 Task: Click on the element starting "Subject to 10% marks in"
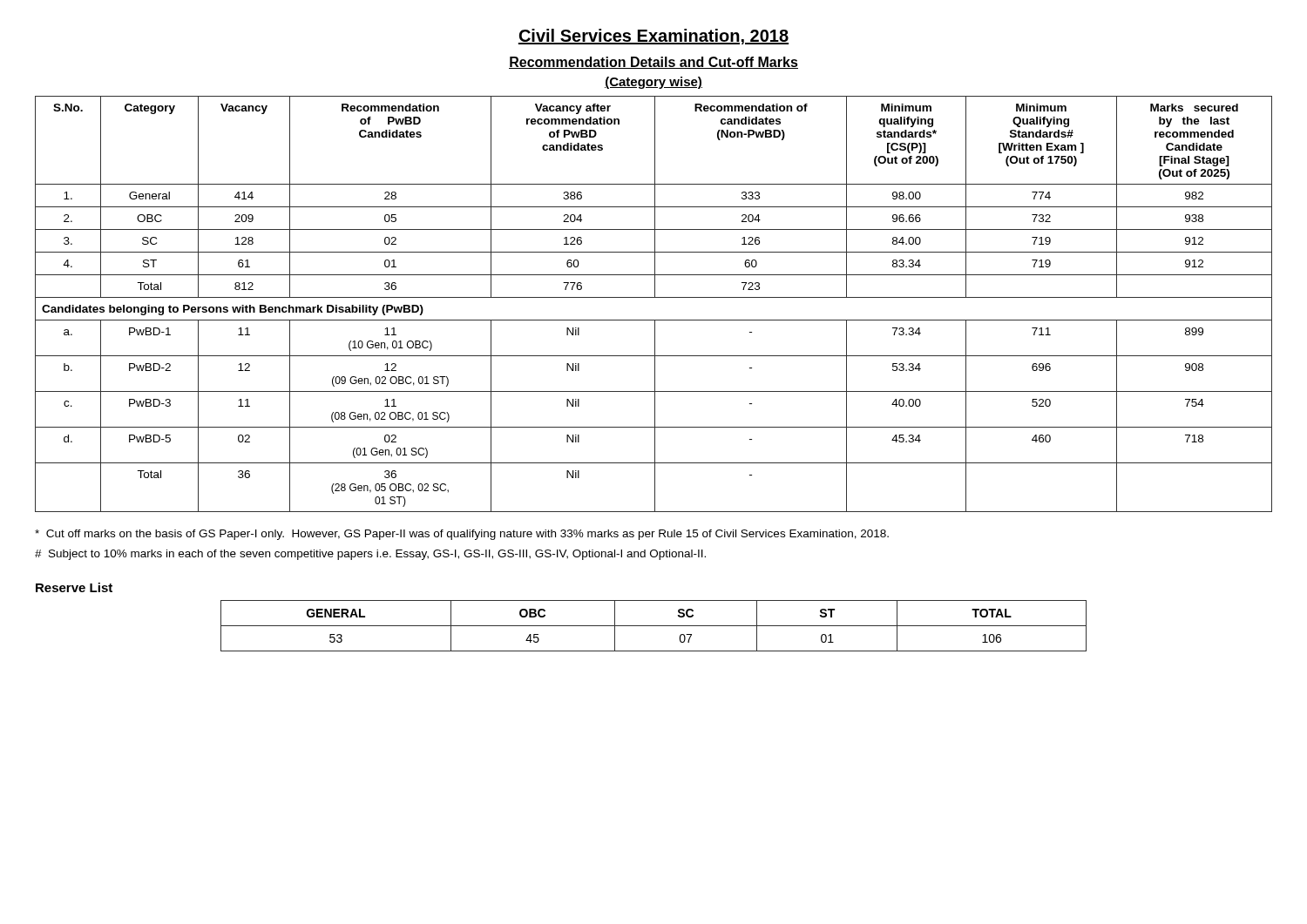pyautogui.click(x=371, y=553)
